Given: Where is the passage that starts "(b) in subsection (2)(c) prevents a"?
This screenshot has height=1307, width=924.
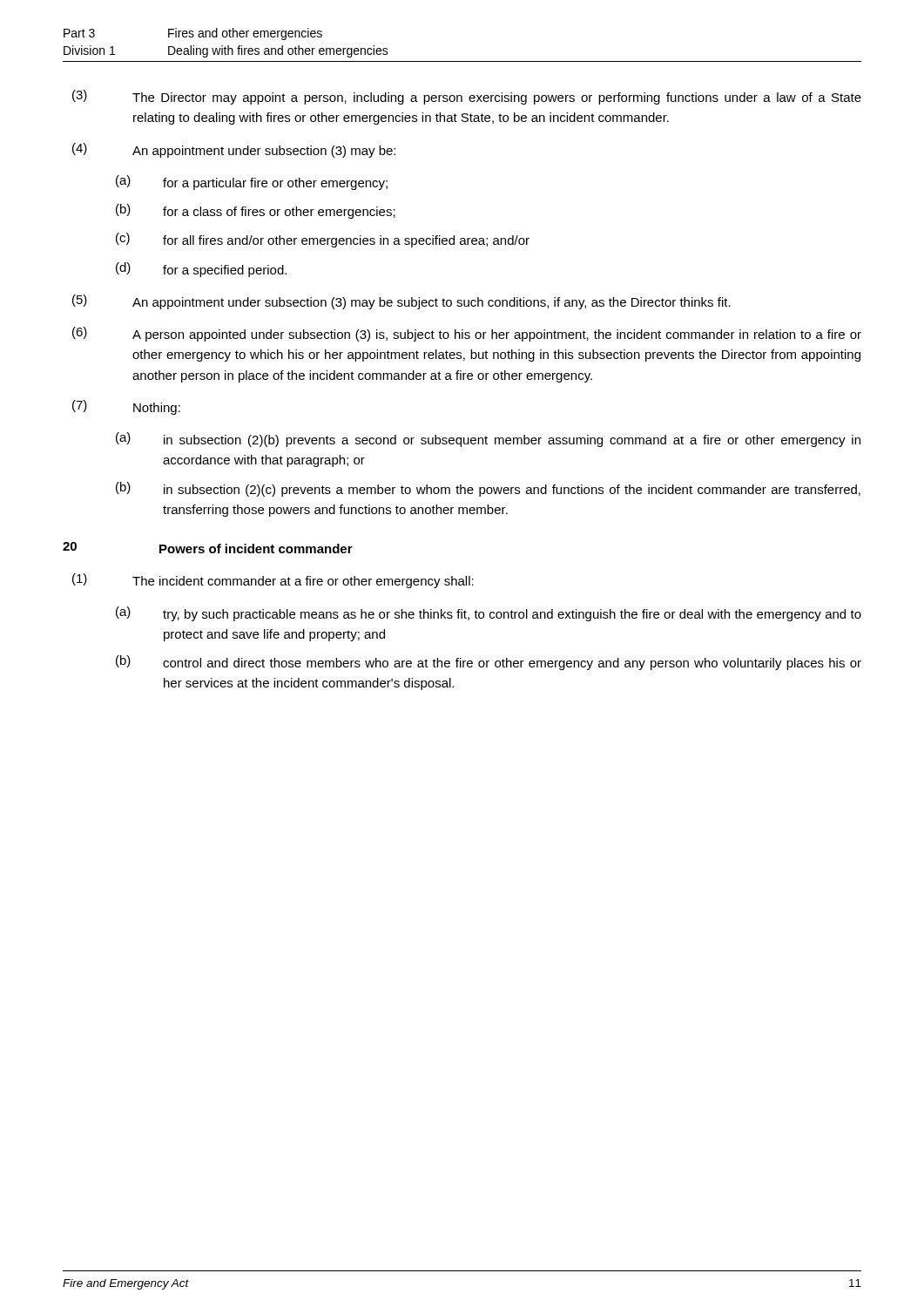Looking at the screenshot, I should [x=488, y=499].
